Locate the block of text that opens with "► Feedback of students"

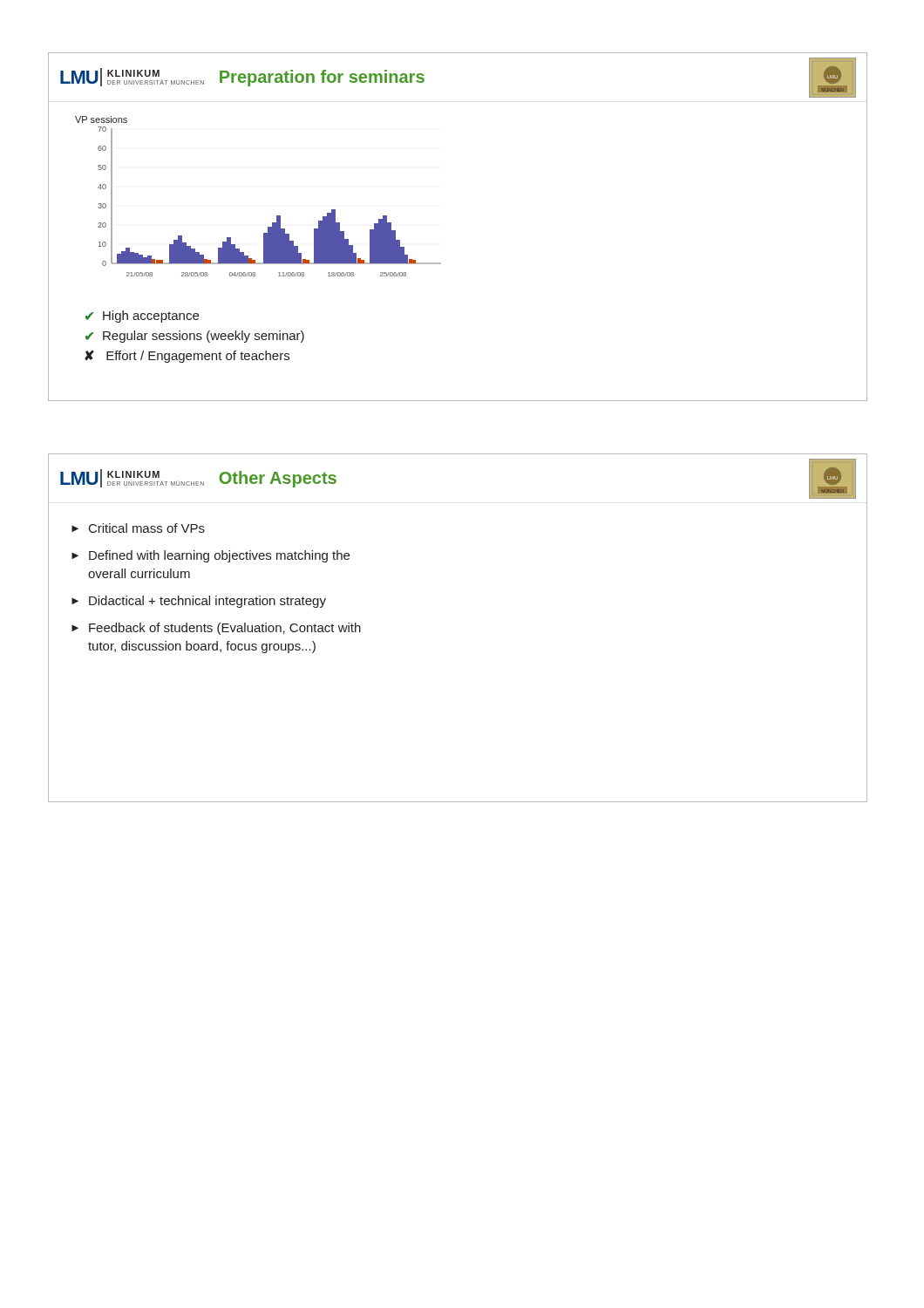tap(215, 637)
